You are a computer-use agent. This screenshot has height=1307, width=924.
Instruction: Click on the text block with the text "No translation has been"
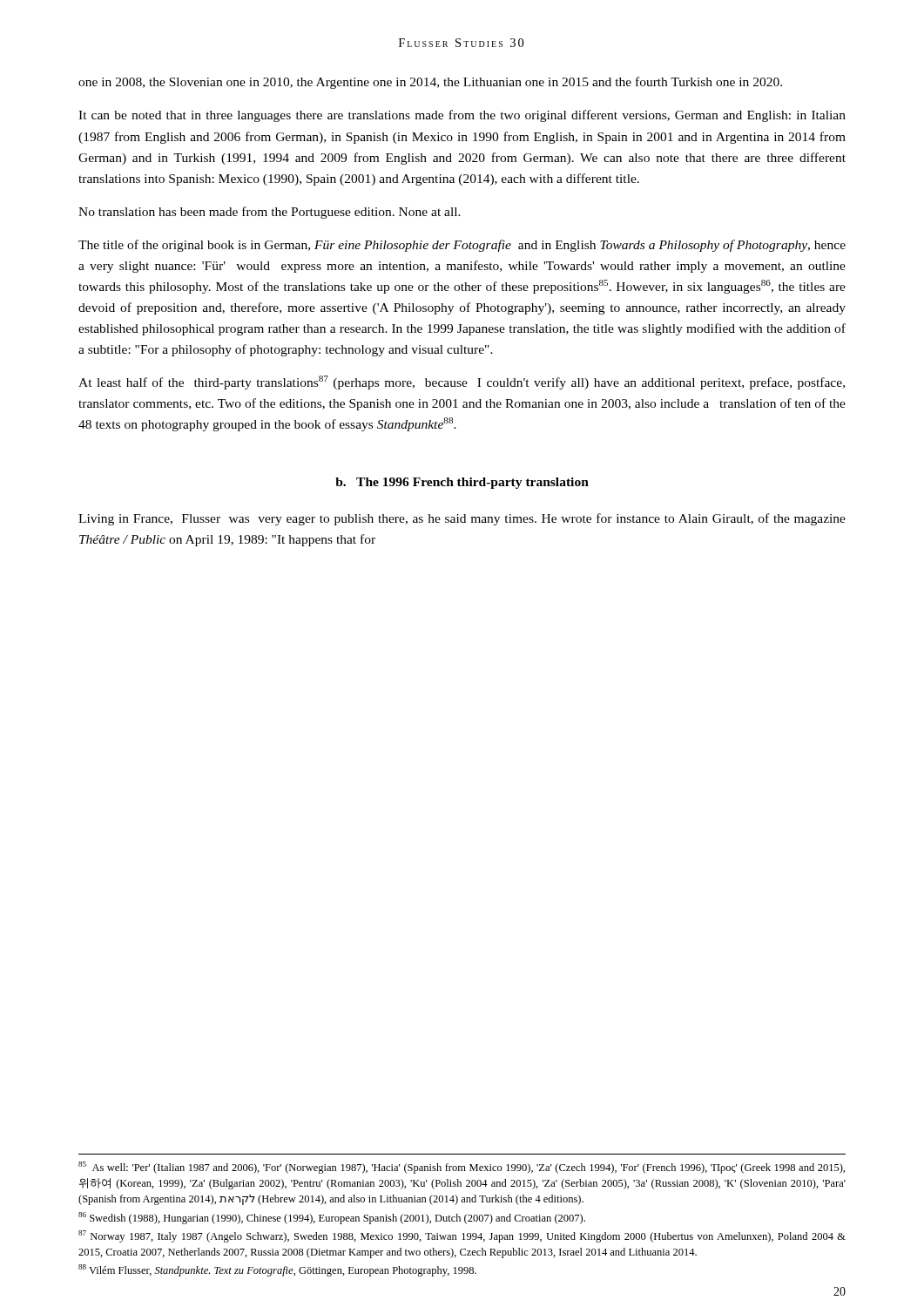[x=270, y=211]
